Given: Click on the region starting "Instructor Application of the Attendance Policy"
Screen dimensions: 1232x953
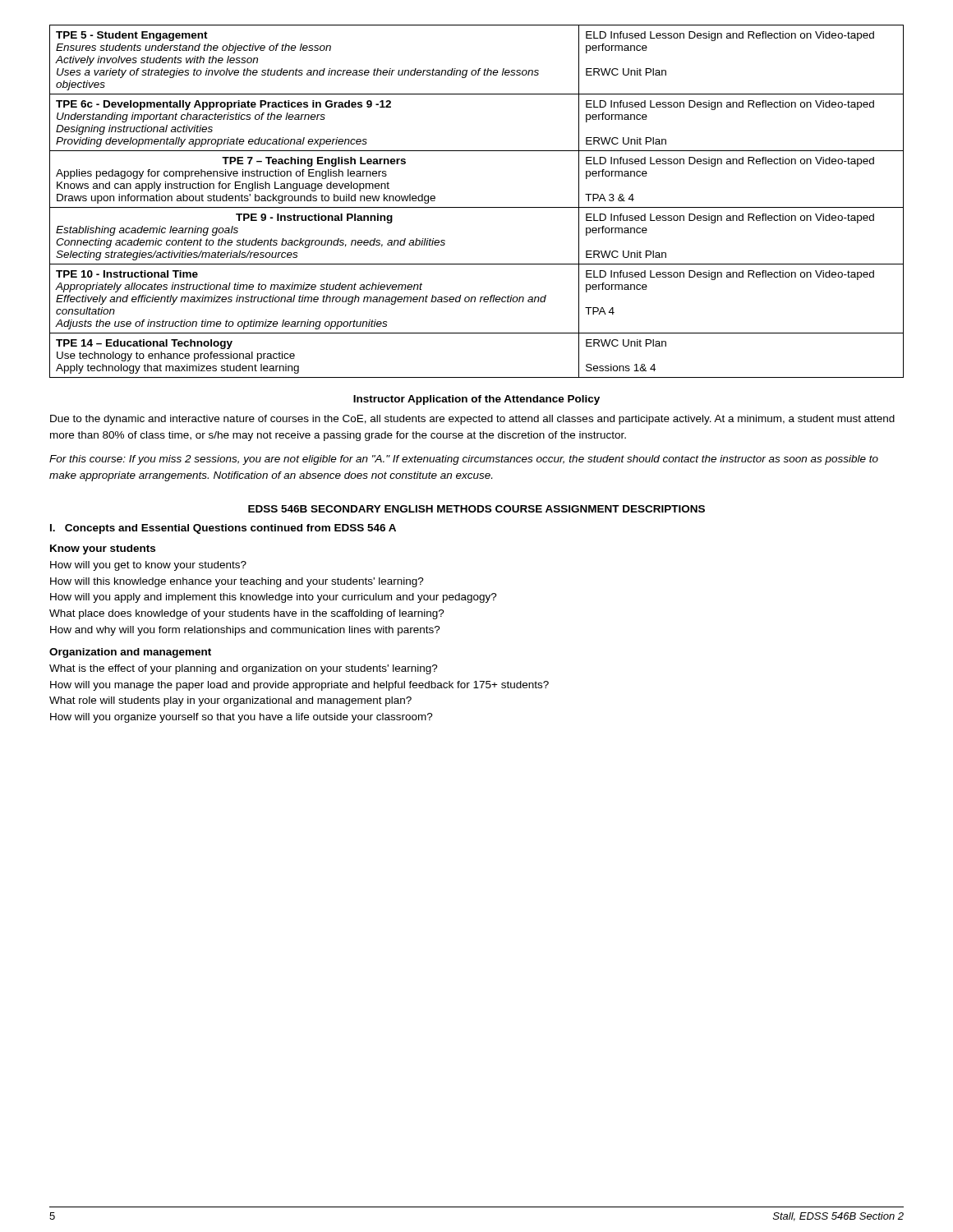Looking at the screenshot, I should tap(476, 399).
